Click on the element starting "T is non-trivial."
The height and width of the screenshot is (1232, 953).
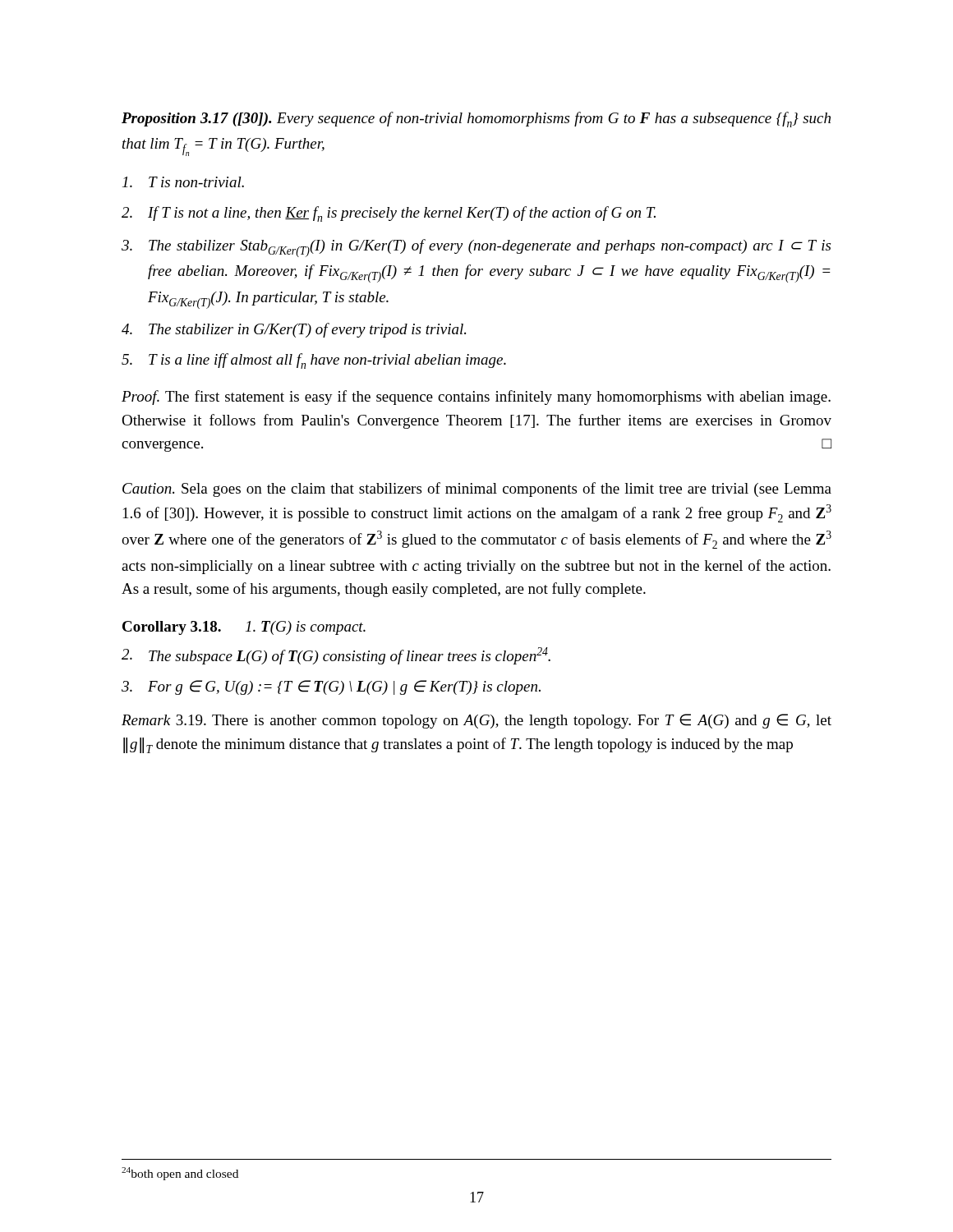[x=183, y=182]
